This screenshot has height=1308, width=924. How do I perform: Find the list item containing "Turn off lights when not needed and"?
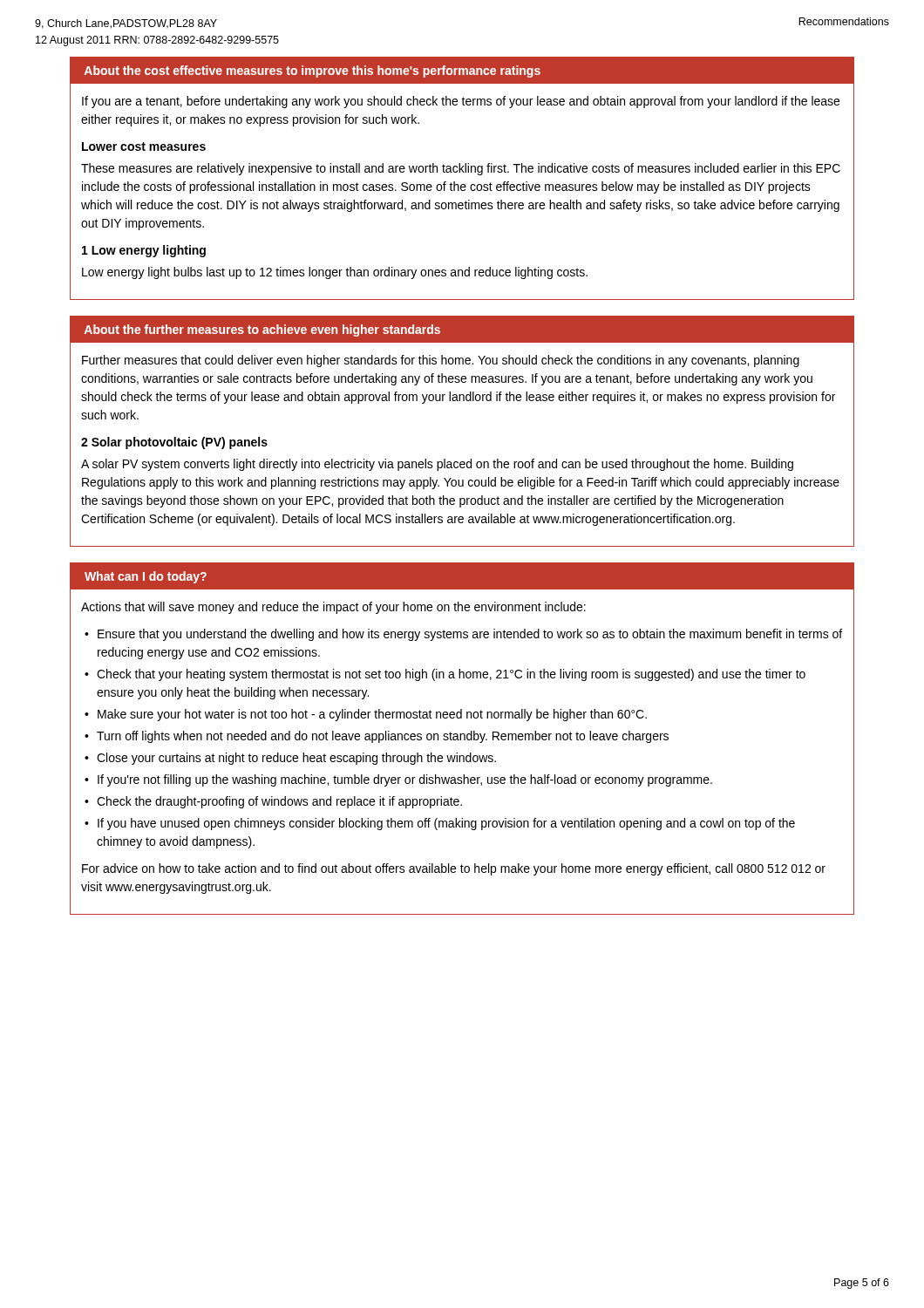click(383, 736)
